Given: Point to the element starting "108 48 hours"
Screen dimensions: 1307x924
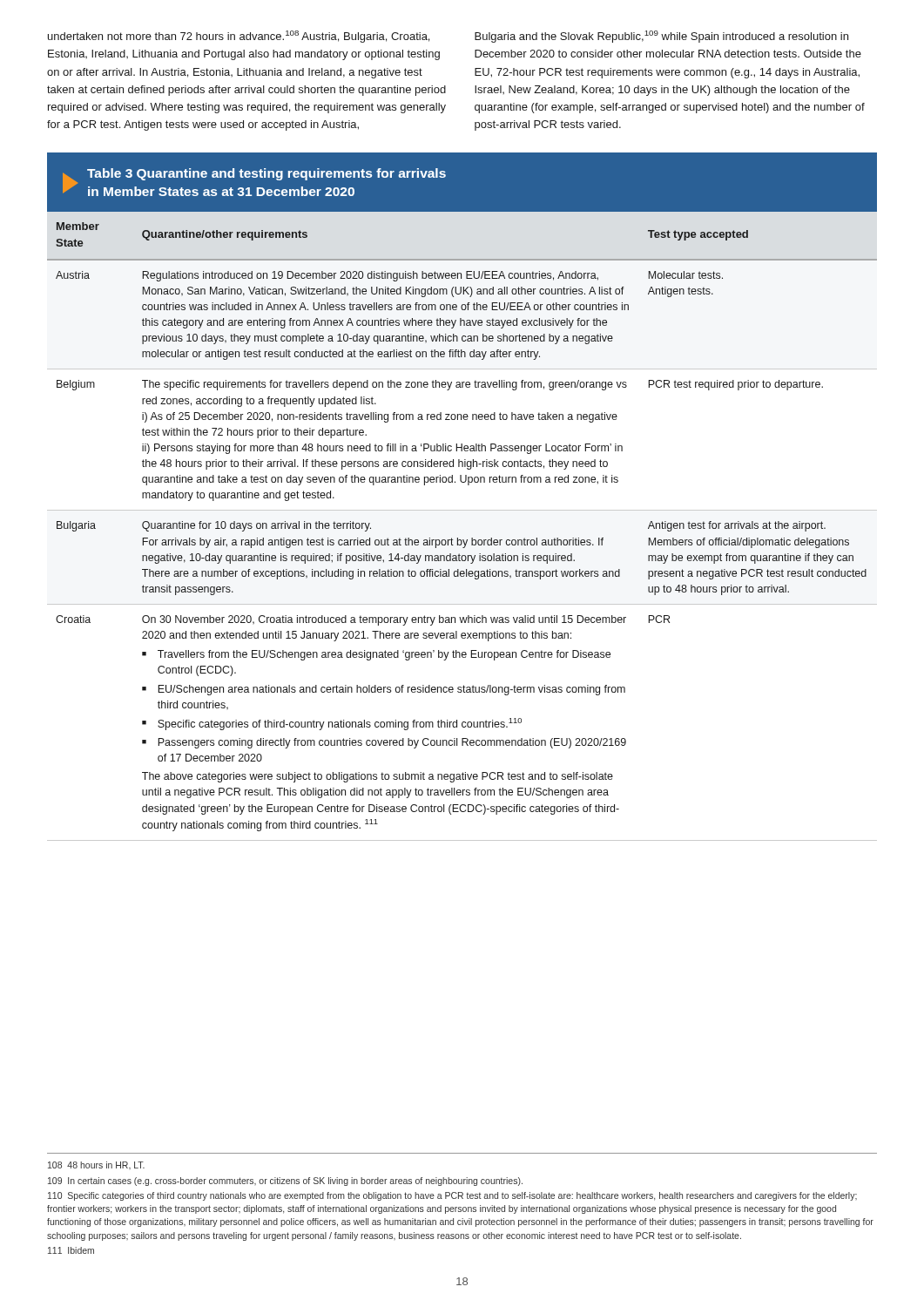Looking at the screenshot, I should pyautogui.click(x=96, y=1165).
